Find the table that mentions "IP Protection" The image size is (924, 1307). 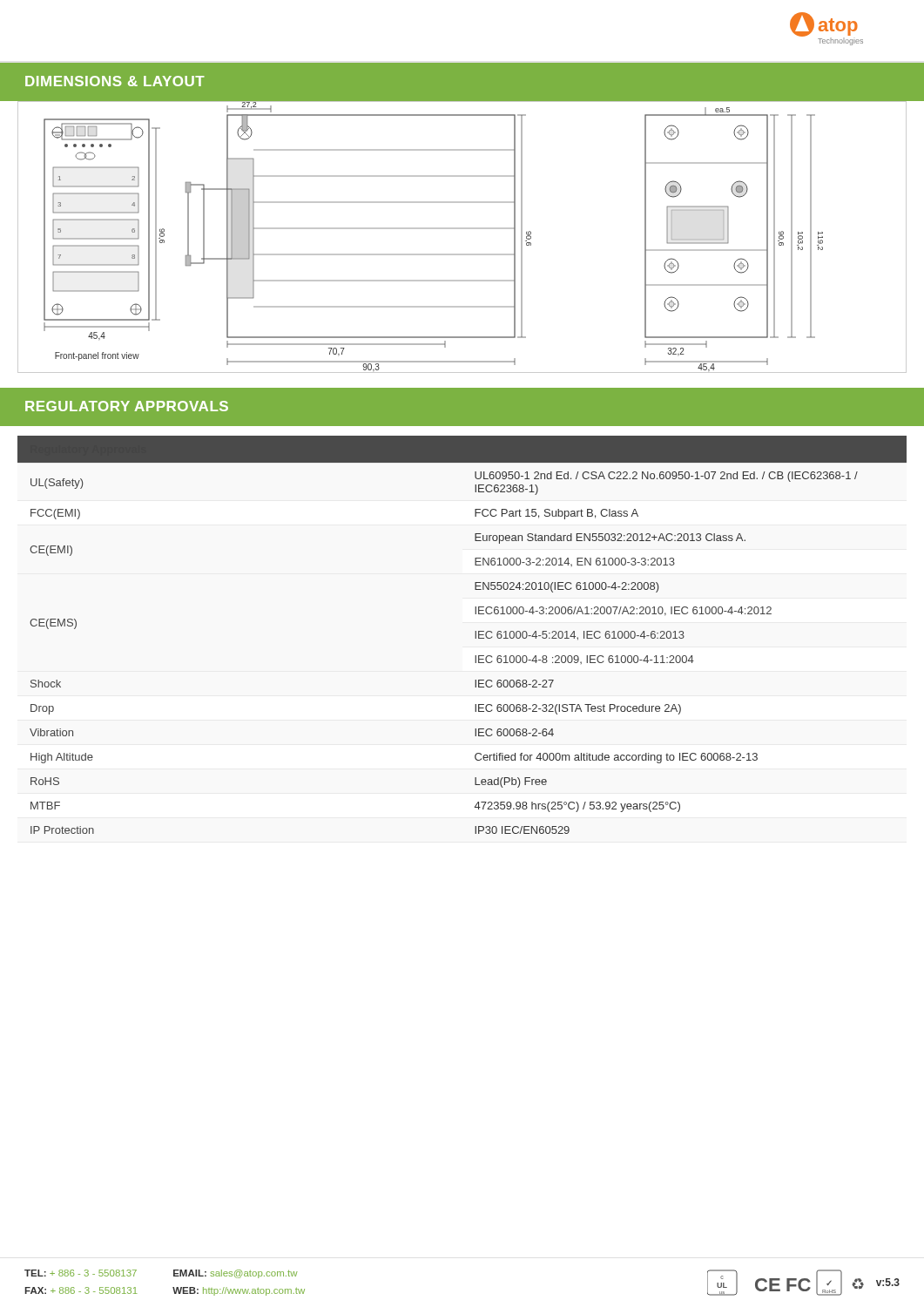462,639
